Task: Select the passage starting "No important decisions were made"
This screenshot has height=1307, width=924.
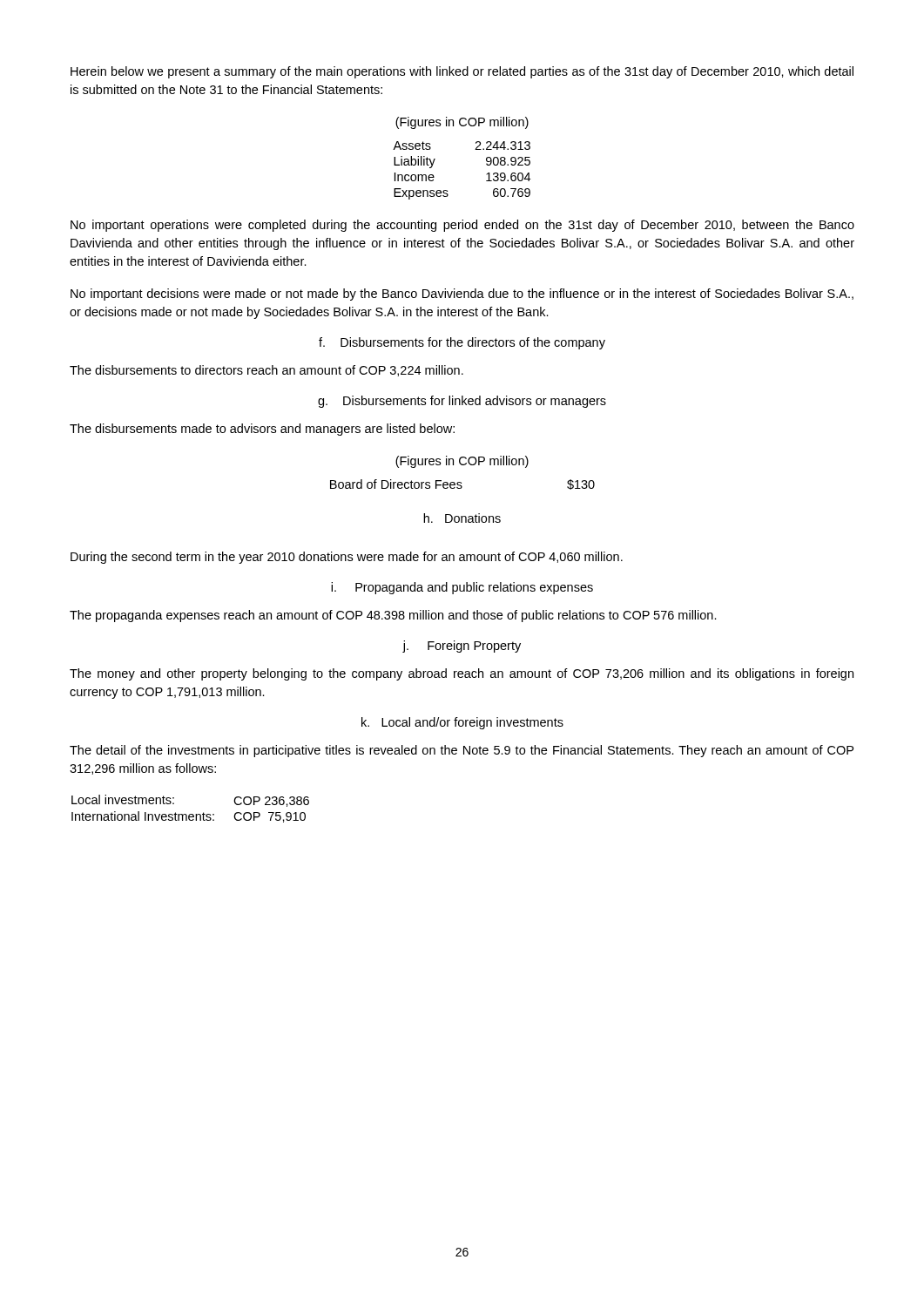Action: 462,303
